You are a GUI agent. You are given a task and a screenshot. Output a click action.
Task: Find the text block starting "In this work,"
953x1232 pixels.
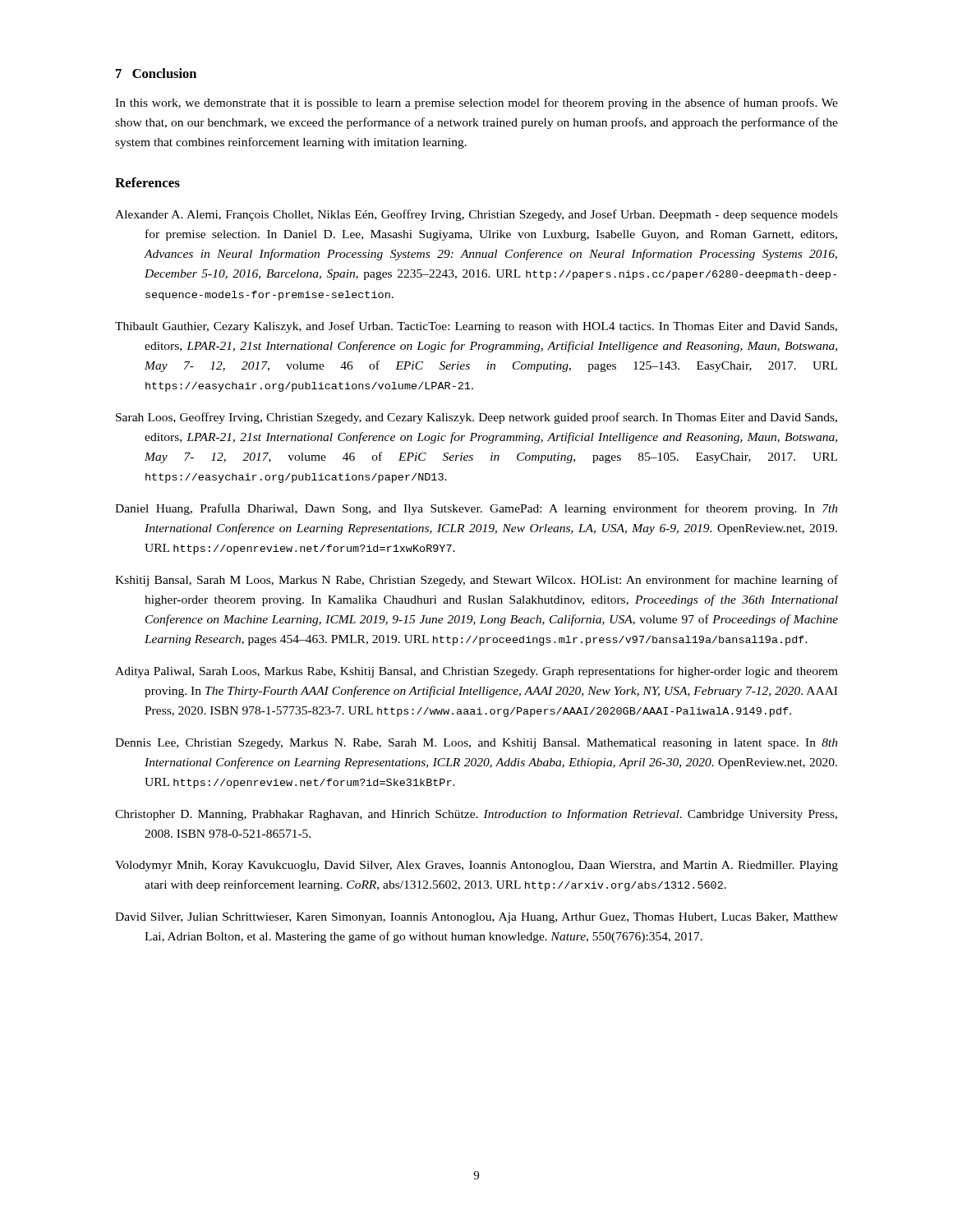point(476,122)
